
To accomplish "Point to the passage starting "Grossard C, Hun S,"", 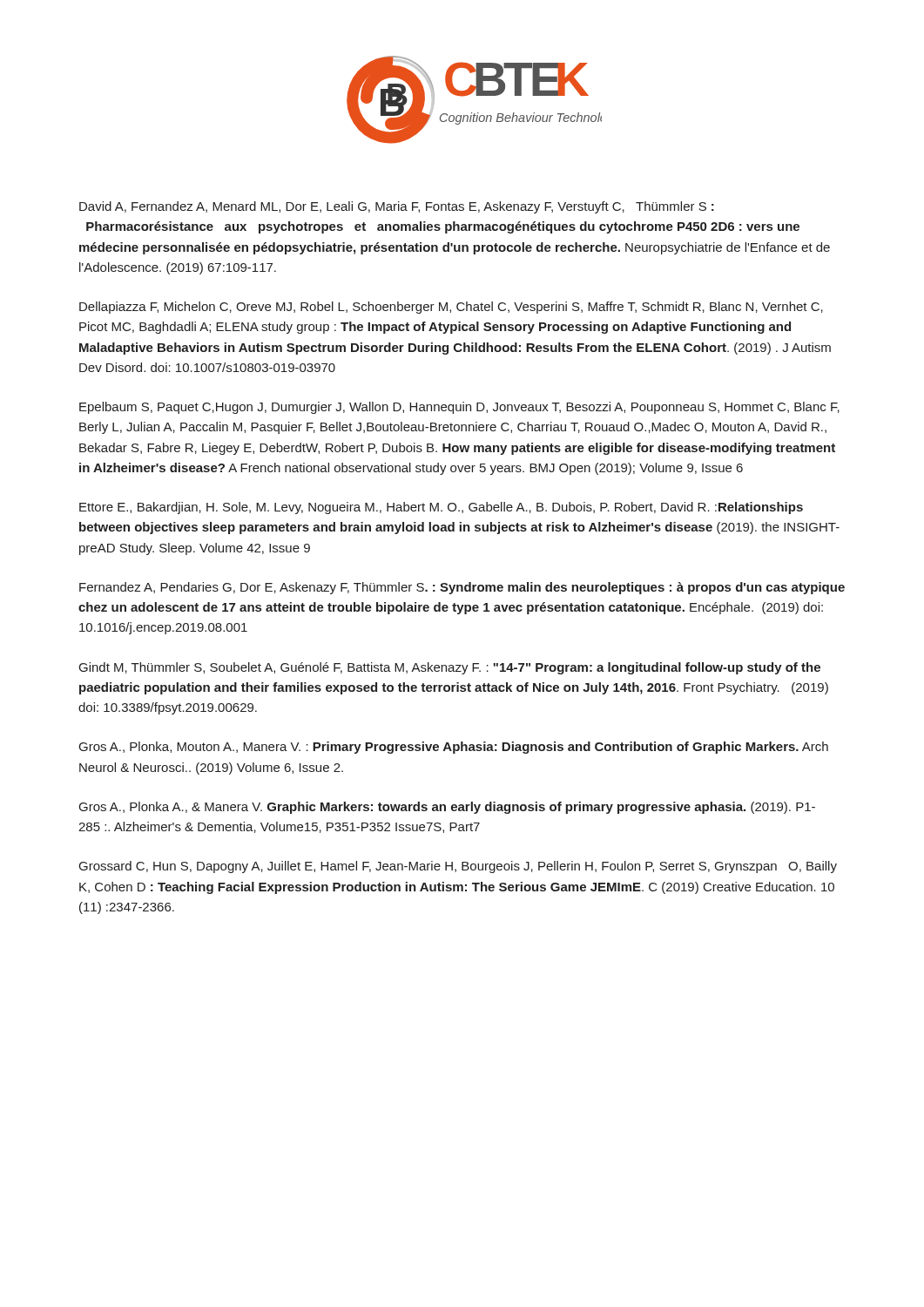I will click(458, 886).
